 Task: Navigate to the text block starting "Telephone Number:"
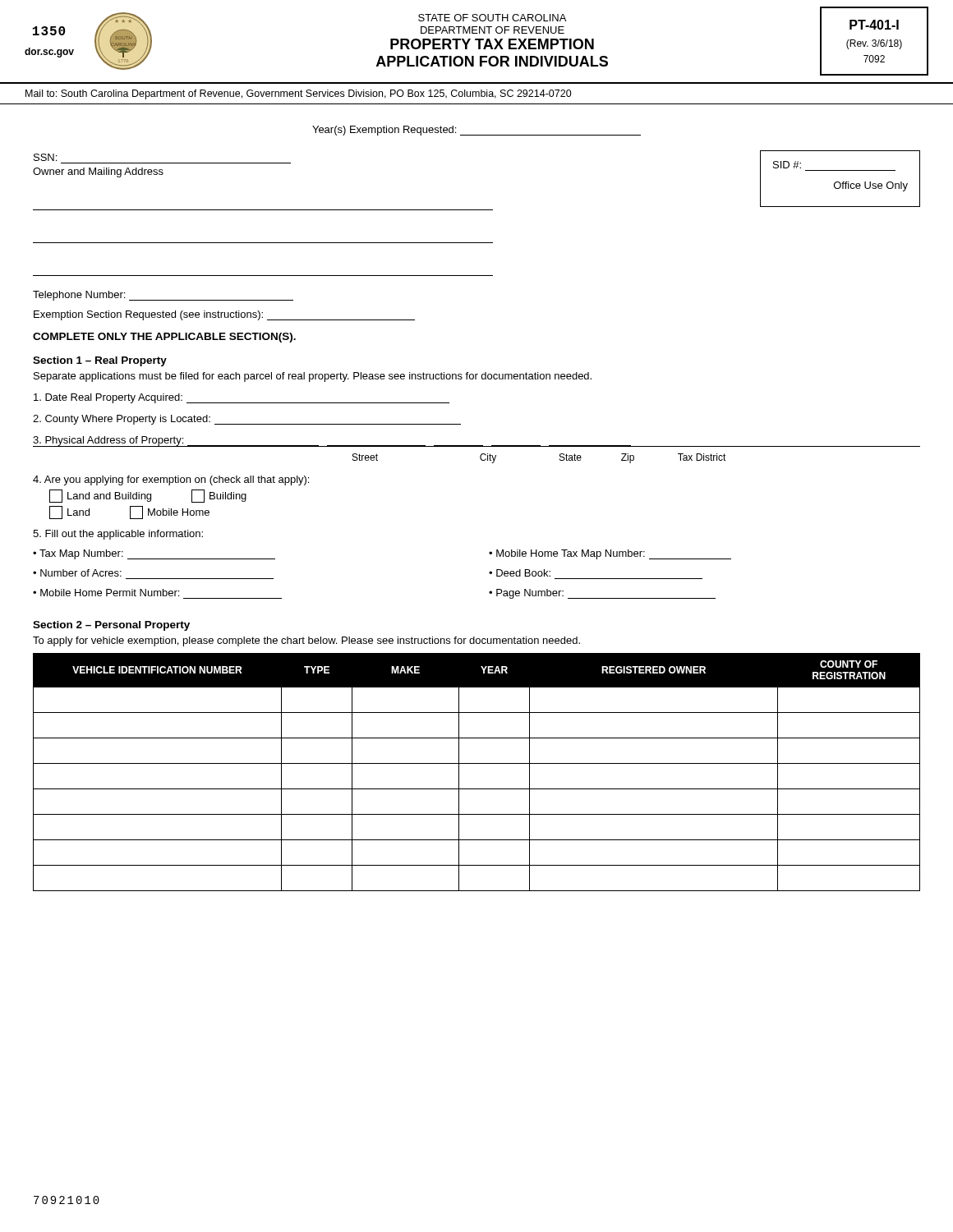[163, 294]
